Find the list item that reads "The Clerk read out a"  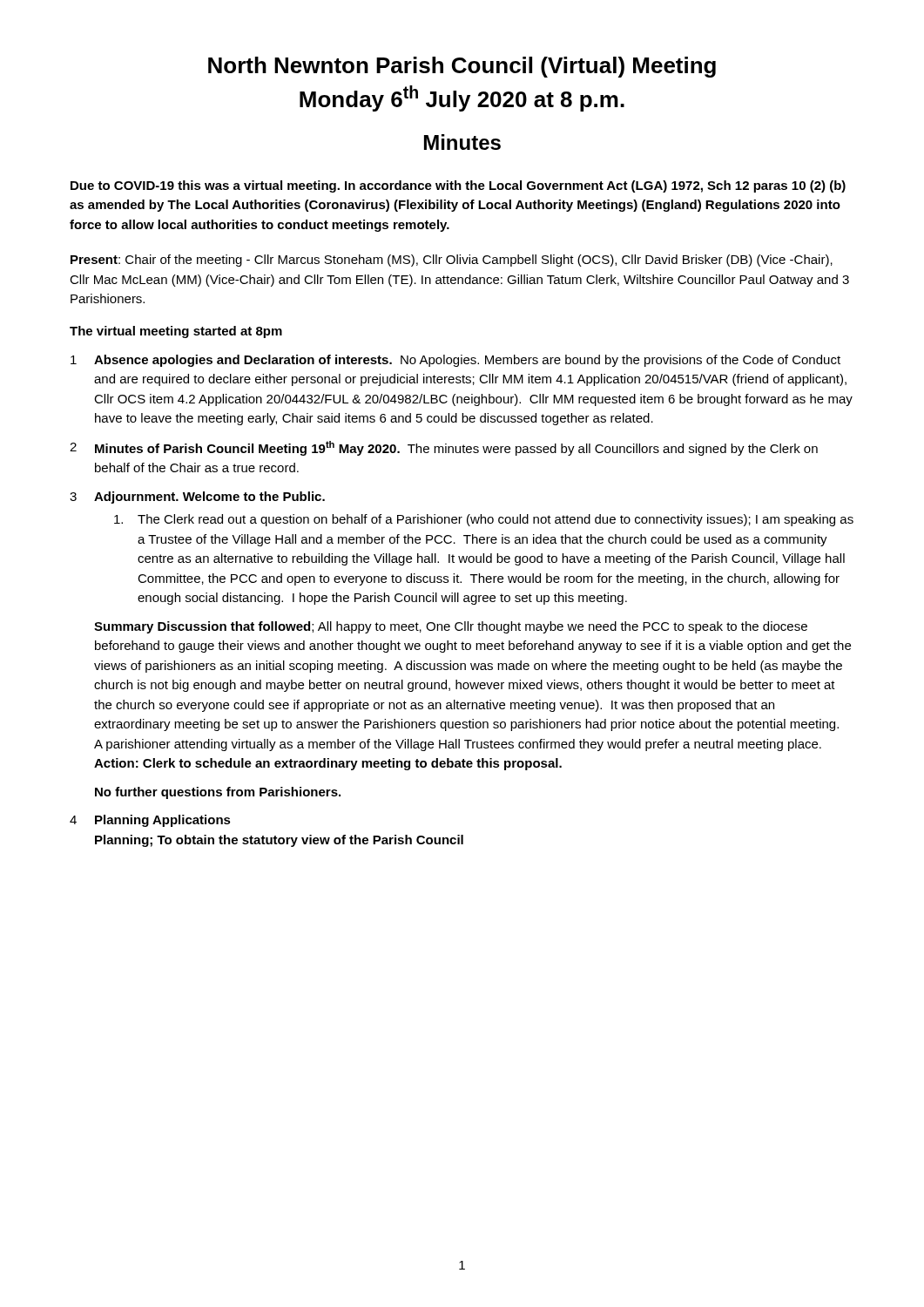pyautogui.click(x=484, y=559)
